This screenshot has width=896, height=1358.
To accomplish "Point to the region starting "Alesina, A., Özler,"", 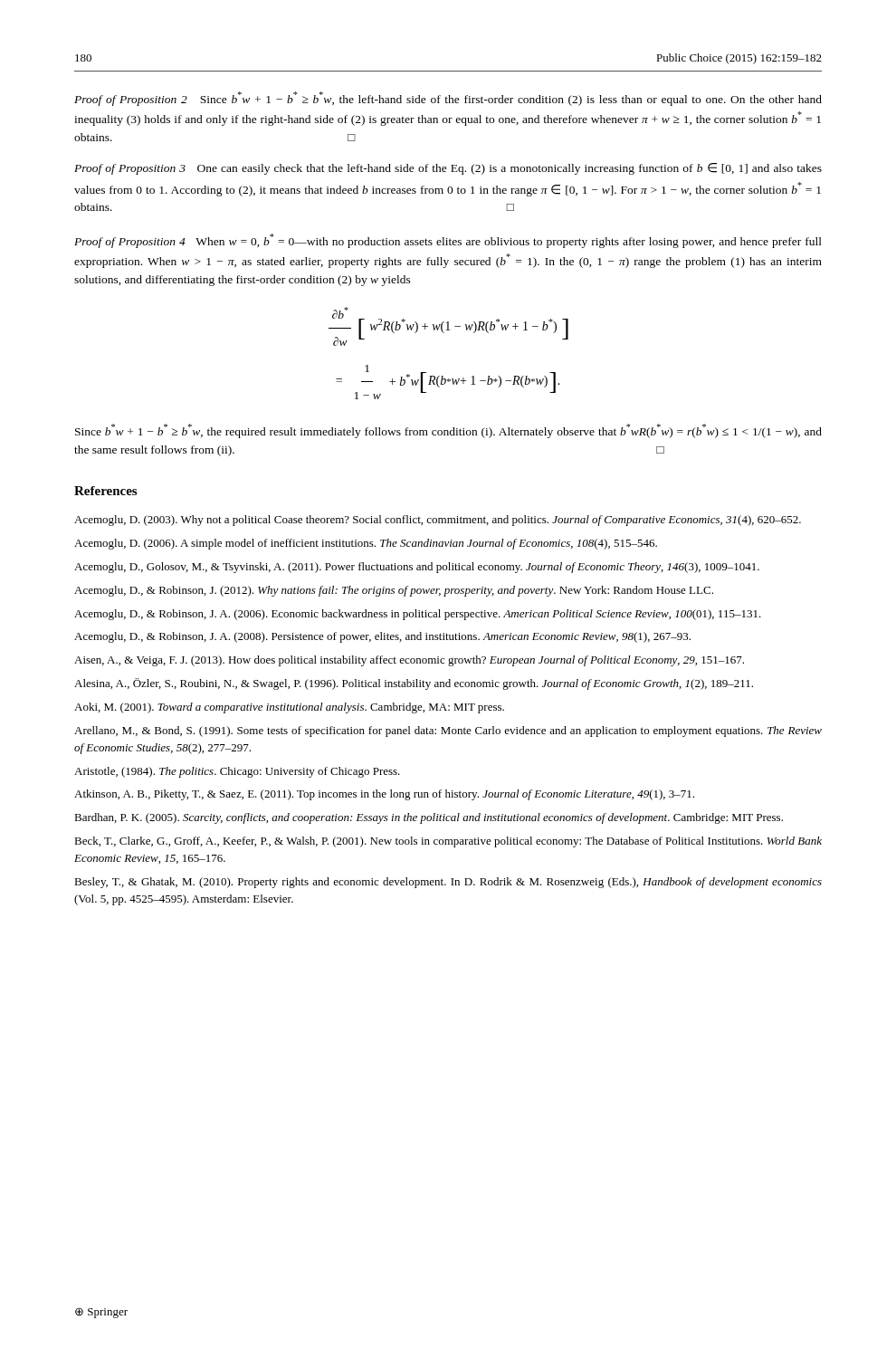I will click(x=414, y=683).
